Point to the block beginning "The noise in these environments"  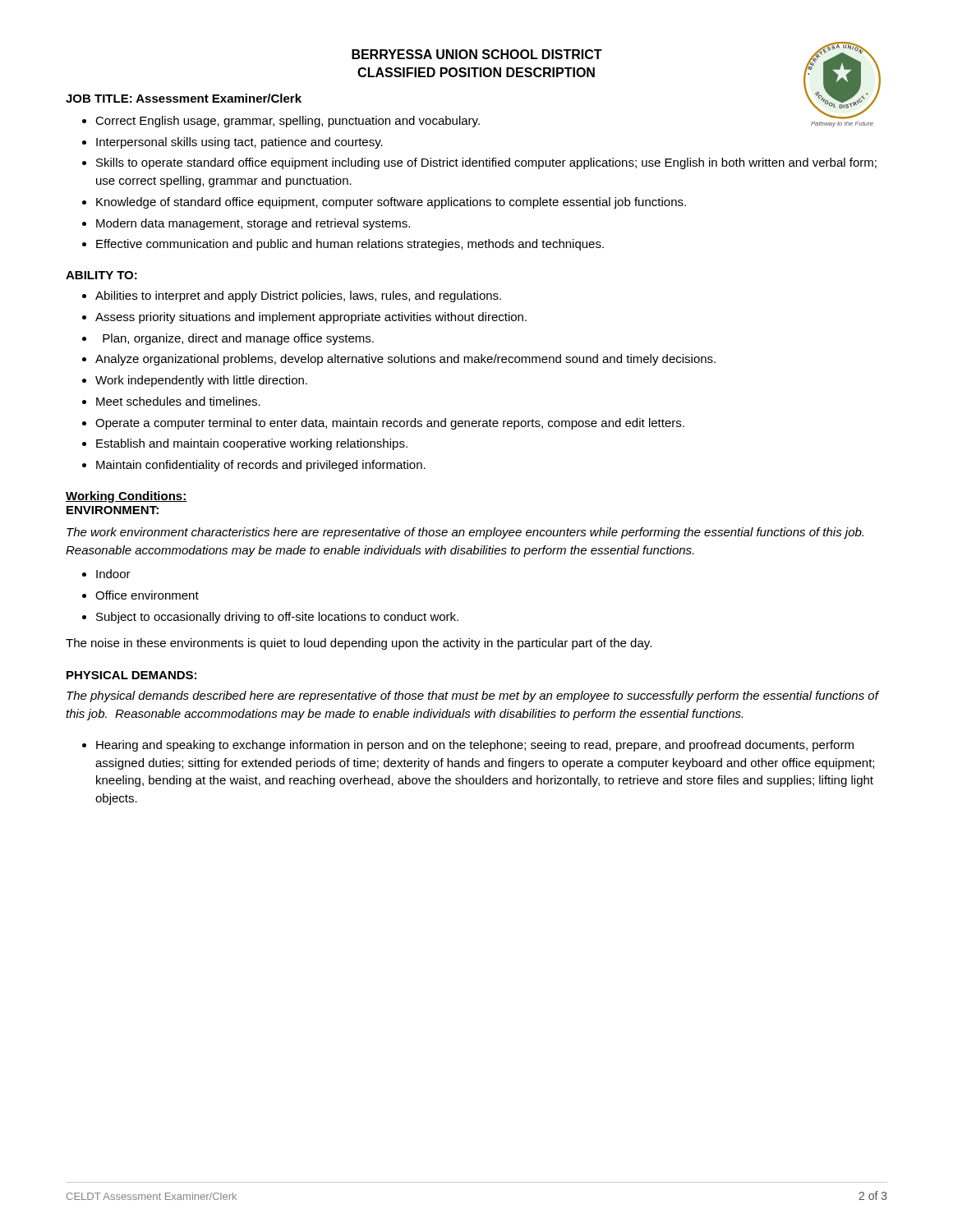click(x=359, y=642)
